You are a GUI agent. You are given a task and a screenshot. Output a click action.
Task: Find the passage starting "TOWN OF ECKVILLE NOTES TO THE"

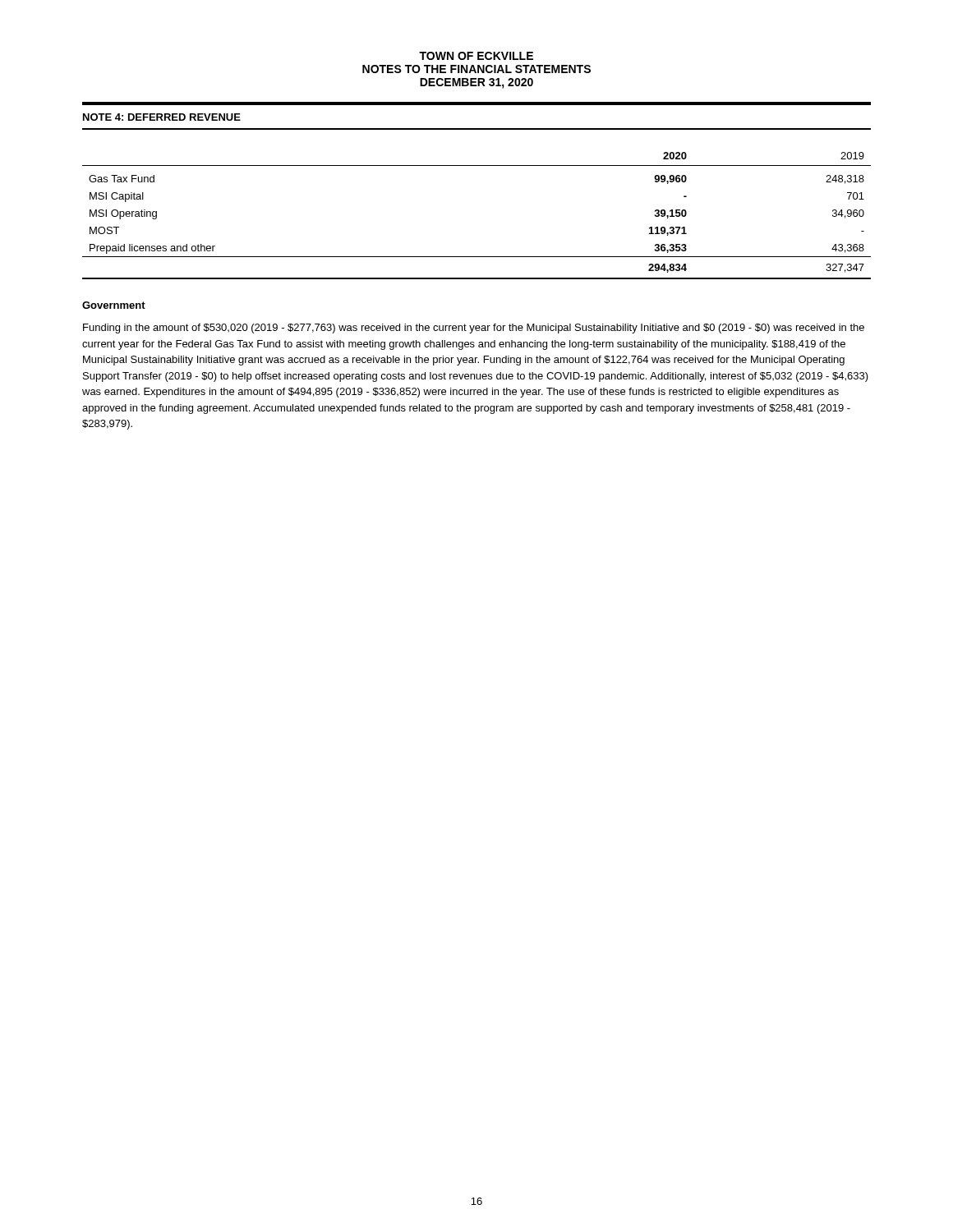coord(476,69)
